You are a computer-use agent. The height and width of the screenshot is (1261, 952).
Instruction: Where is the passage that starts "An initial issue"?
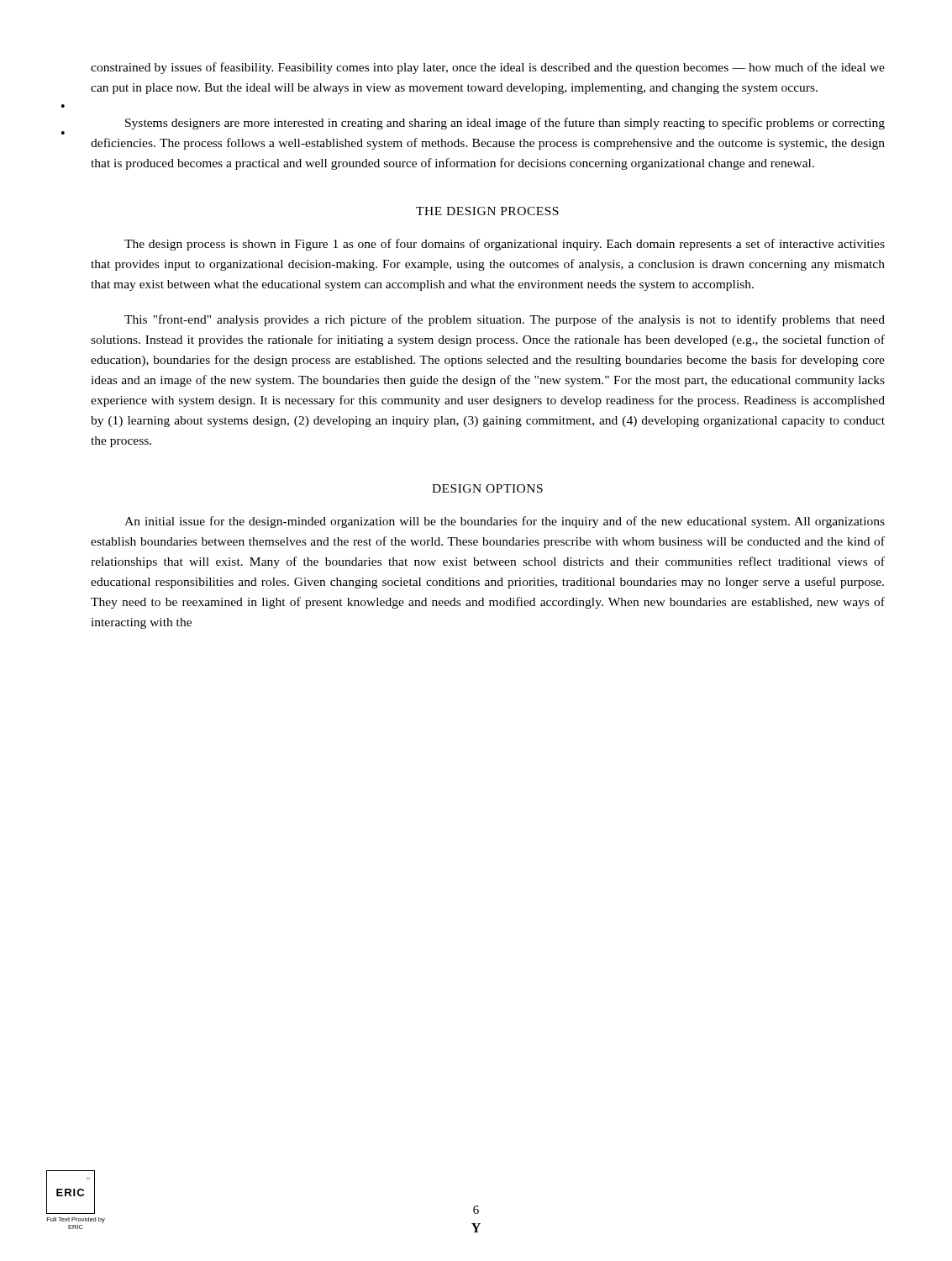pyautogui.click(x=488, y=571)
